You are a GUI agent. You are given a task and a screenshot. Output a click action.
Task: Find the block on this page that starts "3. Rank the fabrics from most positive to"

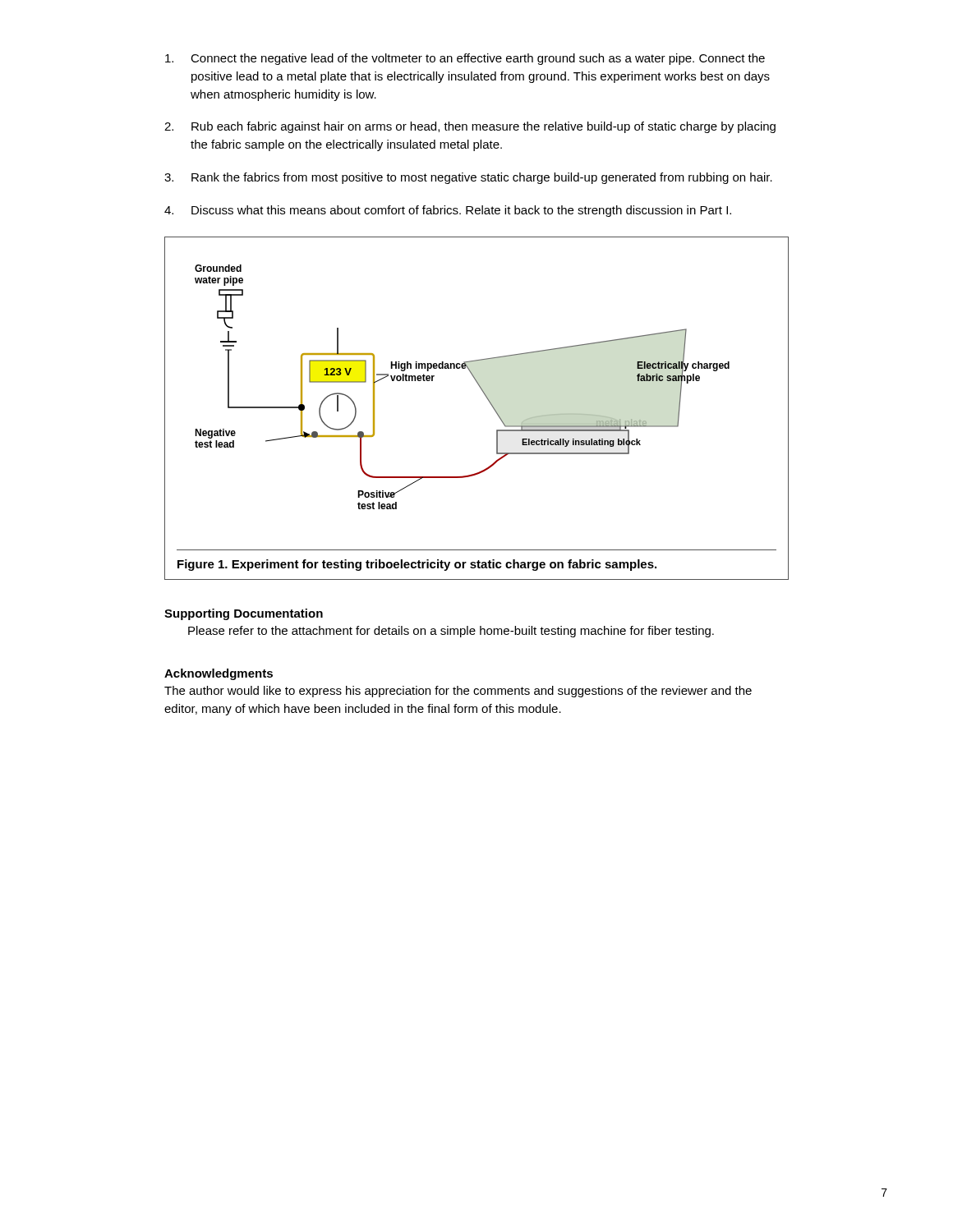(x=469, y=177)
